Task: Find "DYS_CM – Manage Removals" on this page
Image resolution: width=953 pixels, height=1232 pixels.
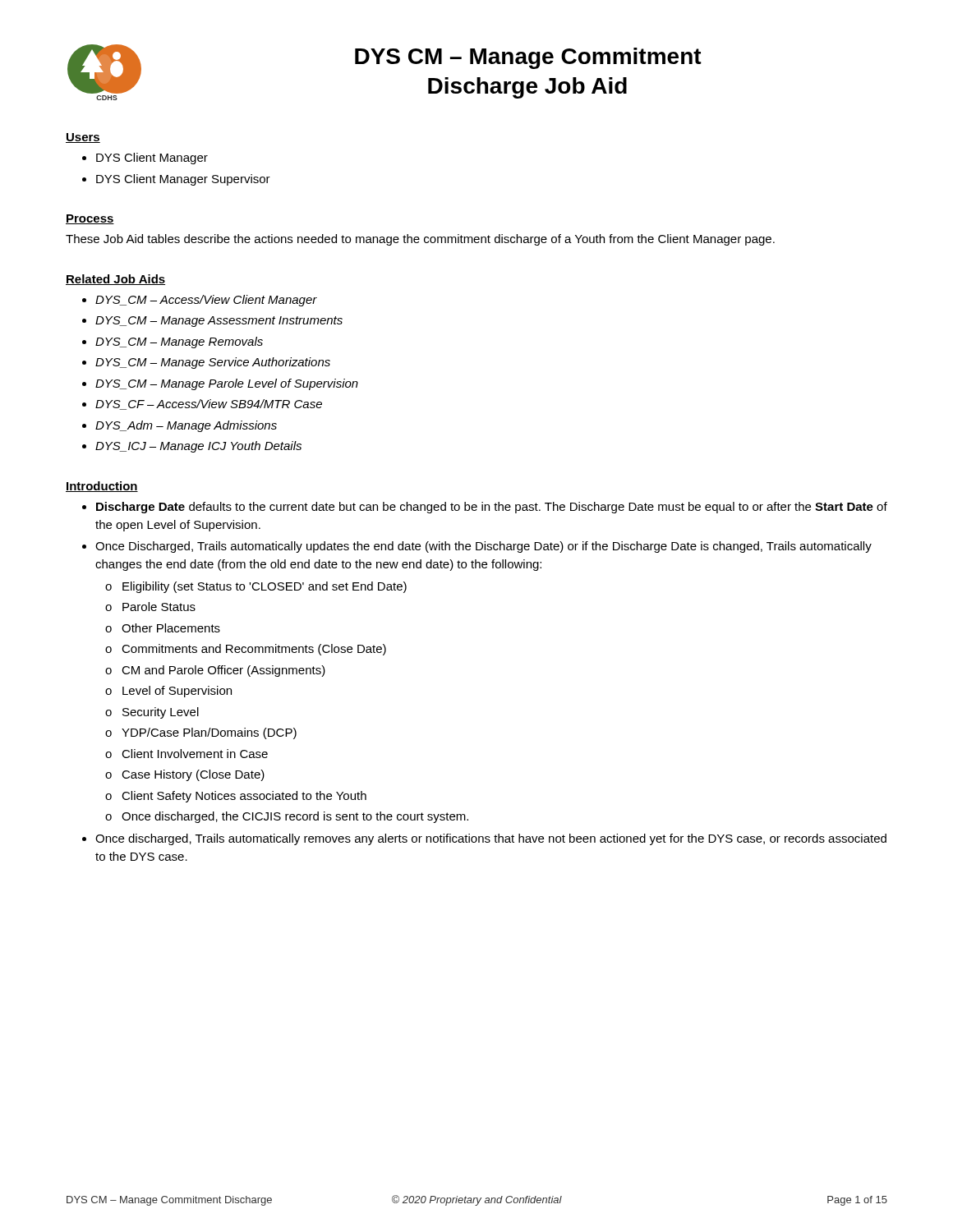Action: [179, 341]
